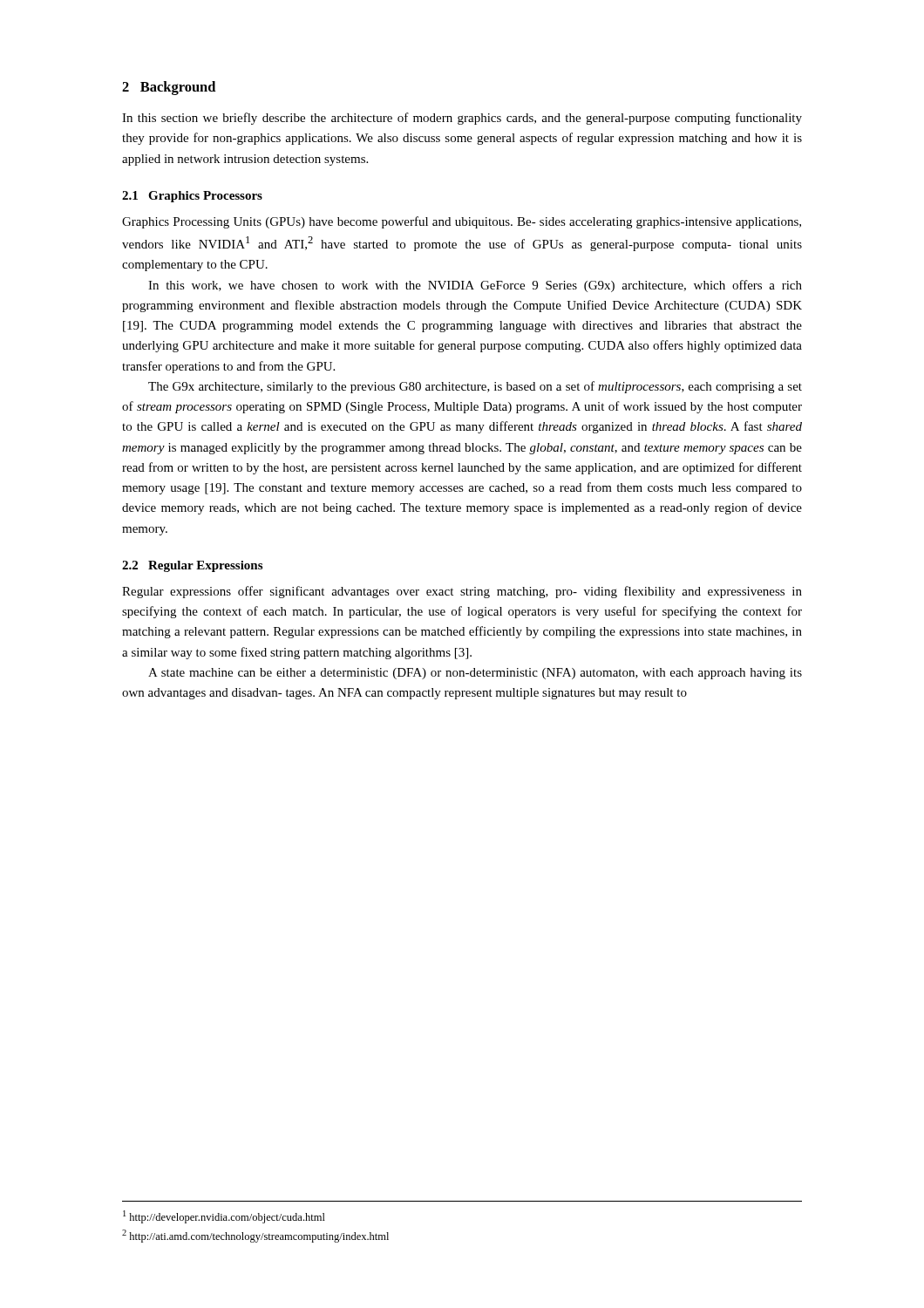This screenshot has height=1308, width=924.
Task: Select the text block with the text "The G9x architecture, similarly to the previous"
Action: click(x=462, y=457)
